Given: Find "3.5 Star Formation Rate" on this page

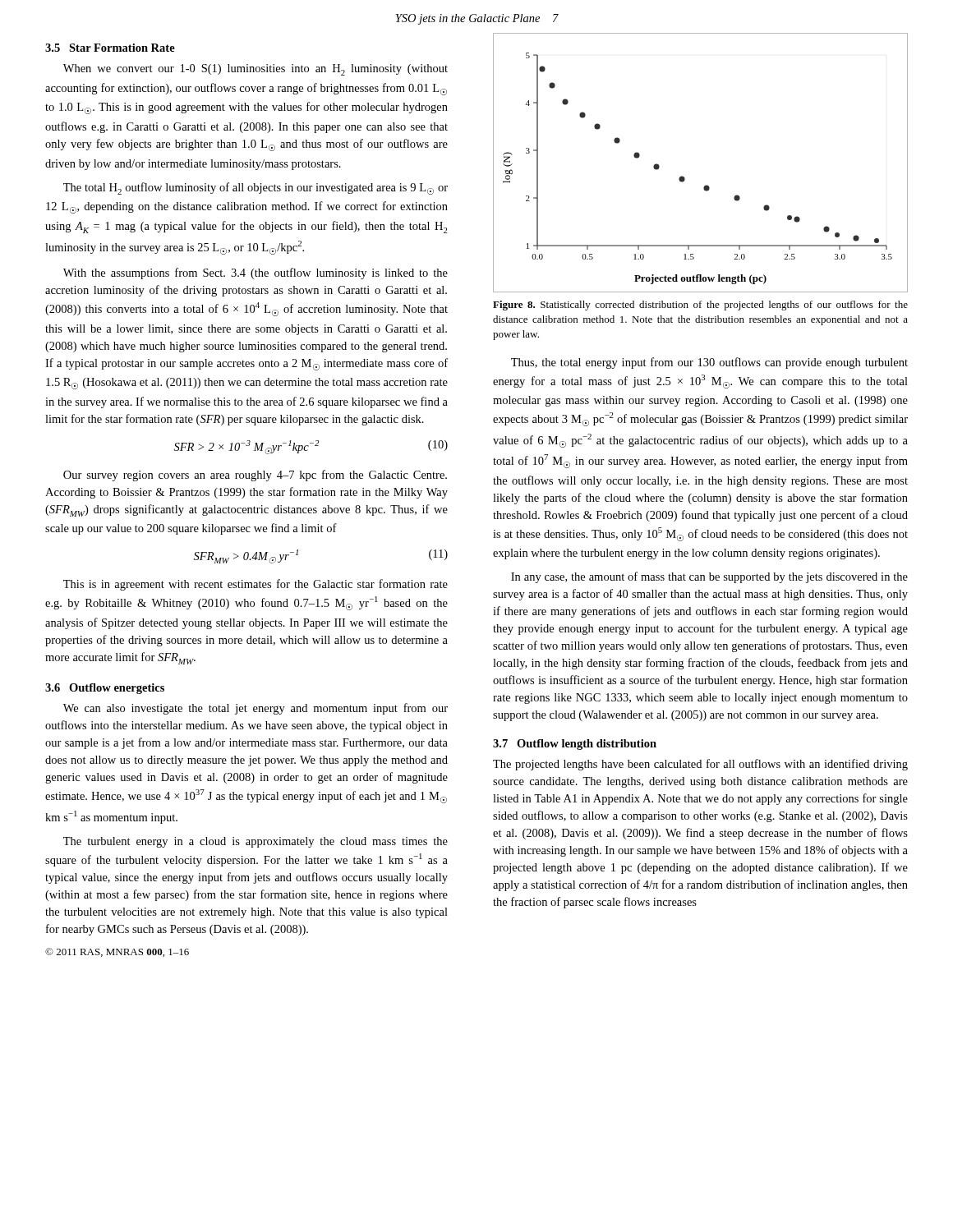Looking at the screenshot, I should (110, 48).
